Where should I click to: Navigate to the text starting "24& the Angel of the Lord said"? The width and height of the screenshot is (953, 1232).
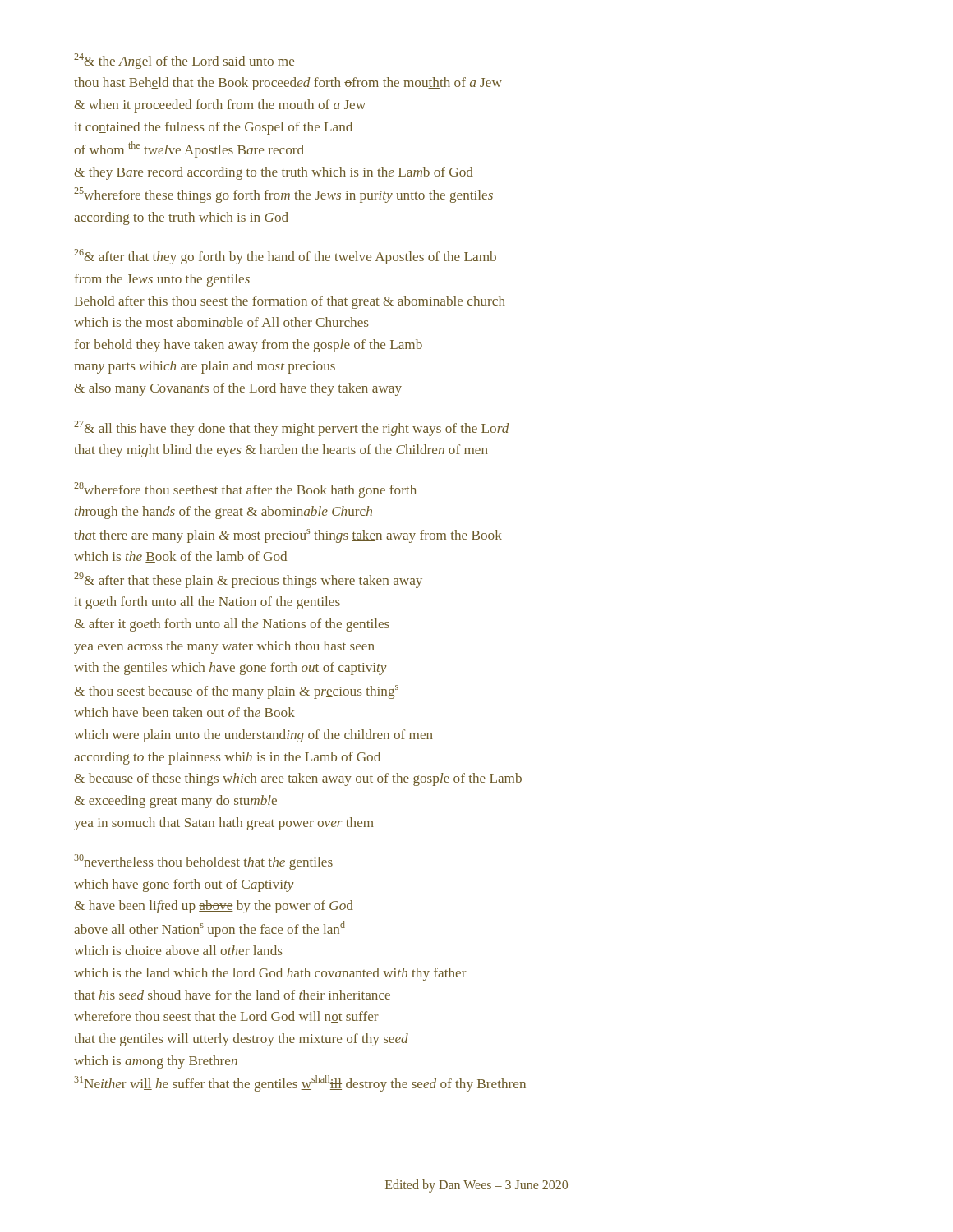[x=288, y=138]
